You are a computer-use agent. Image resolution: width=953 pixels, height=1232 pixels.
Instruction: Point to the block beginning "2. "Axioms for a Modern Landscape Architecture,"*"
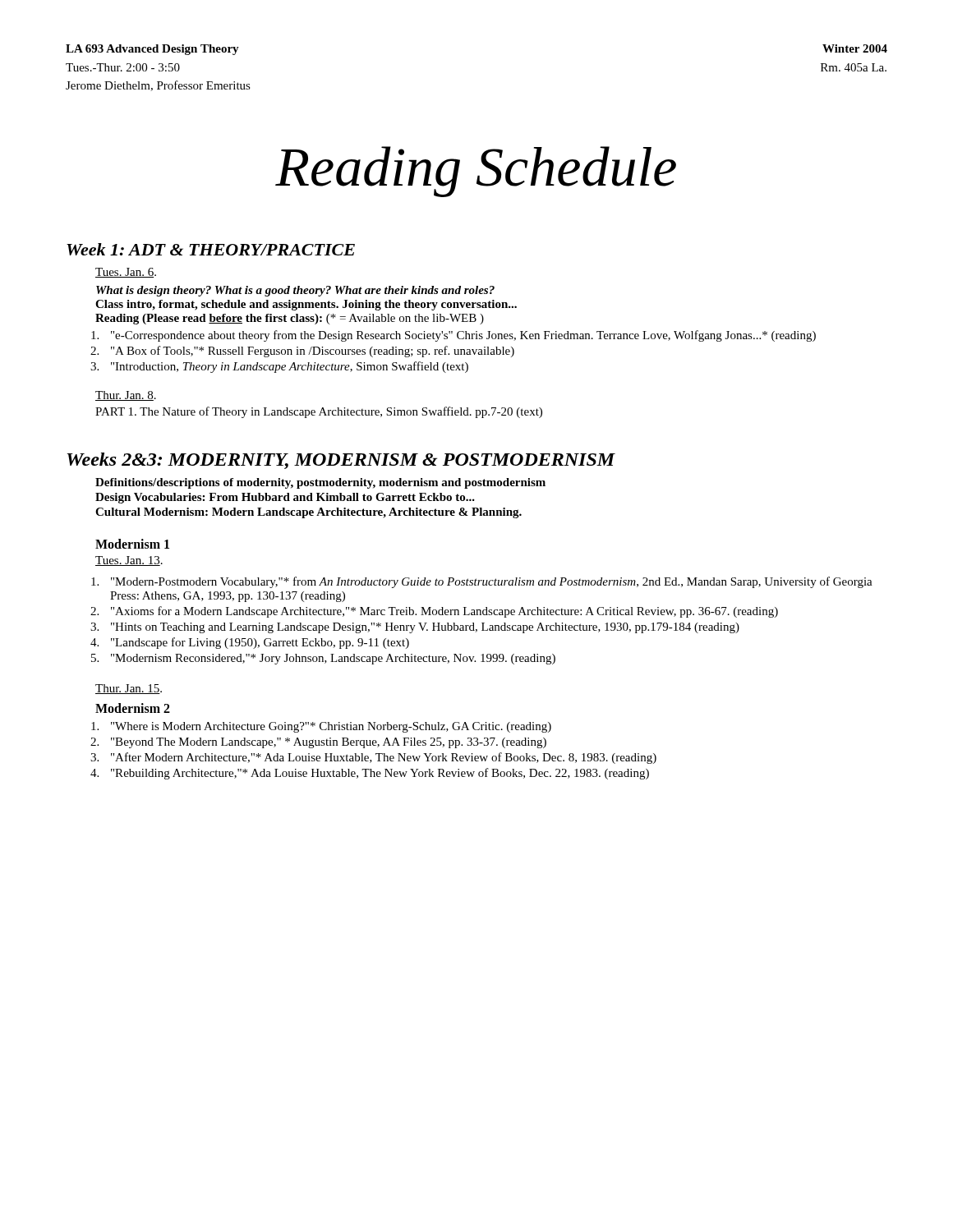[489, 611]
